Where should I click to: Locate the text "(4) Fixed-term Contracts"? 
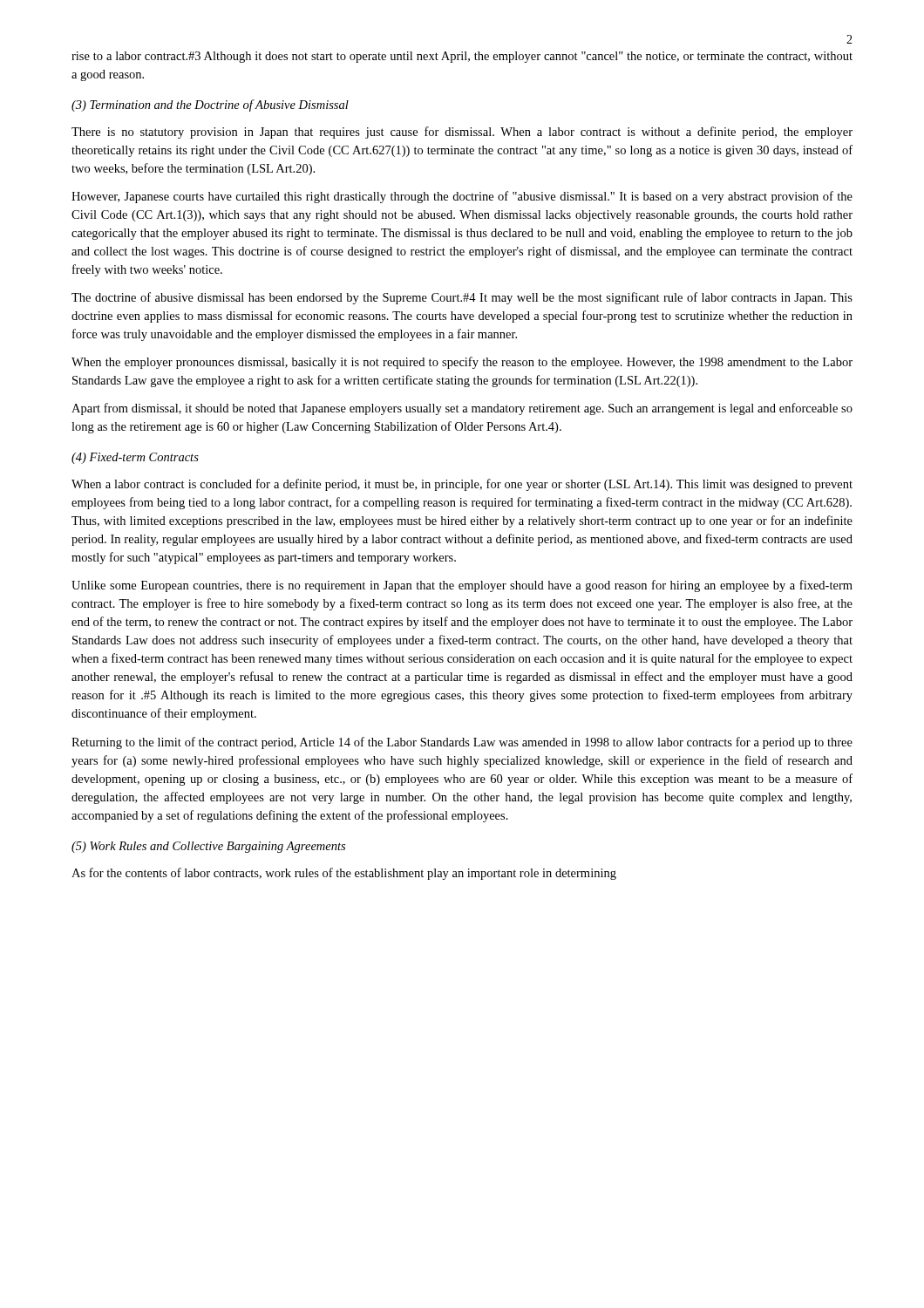tap(135, 457)
